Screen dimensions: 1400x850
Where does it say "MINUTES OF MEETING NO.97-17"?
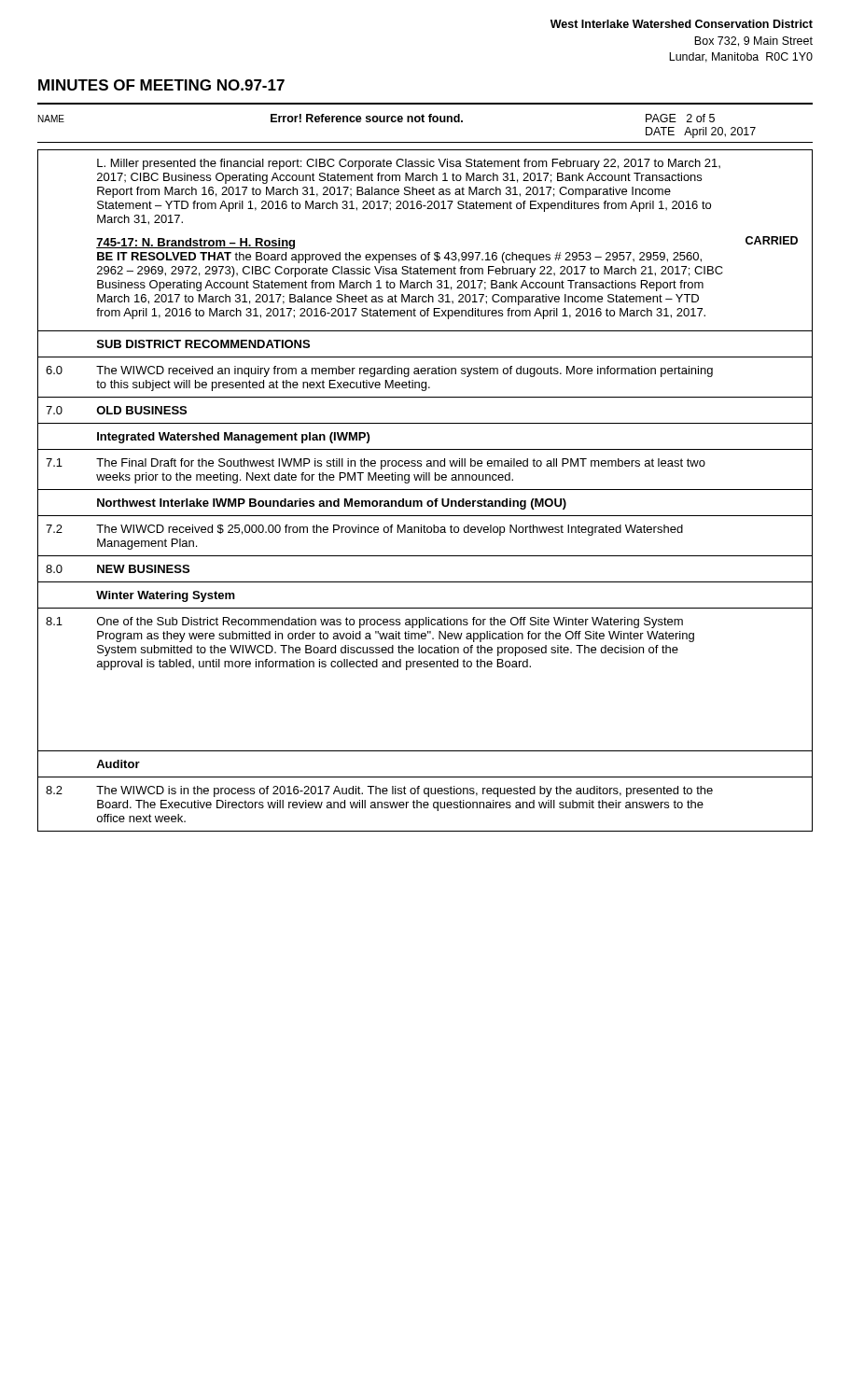(x=161, y=85)
